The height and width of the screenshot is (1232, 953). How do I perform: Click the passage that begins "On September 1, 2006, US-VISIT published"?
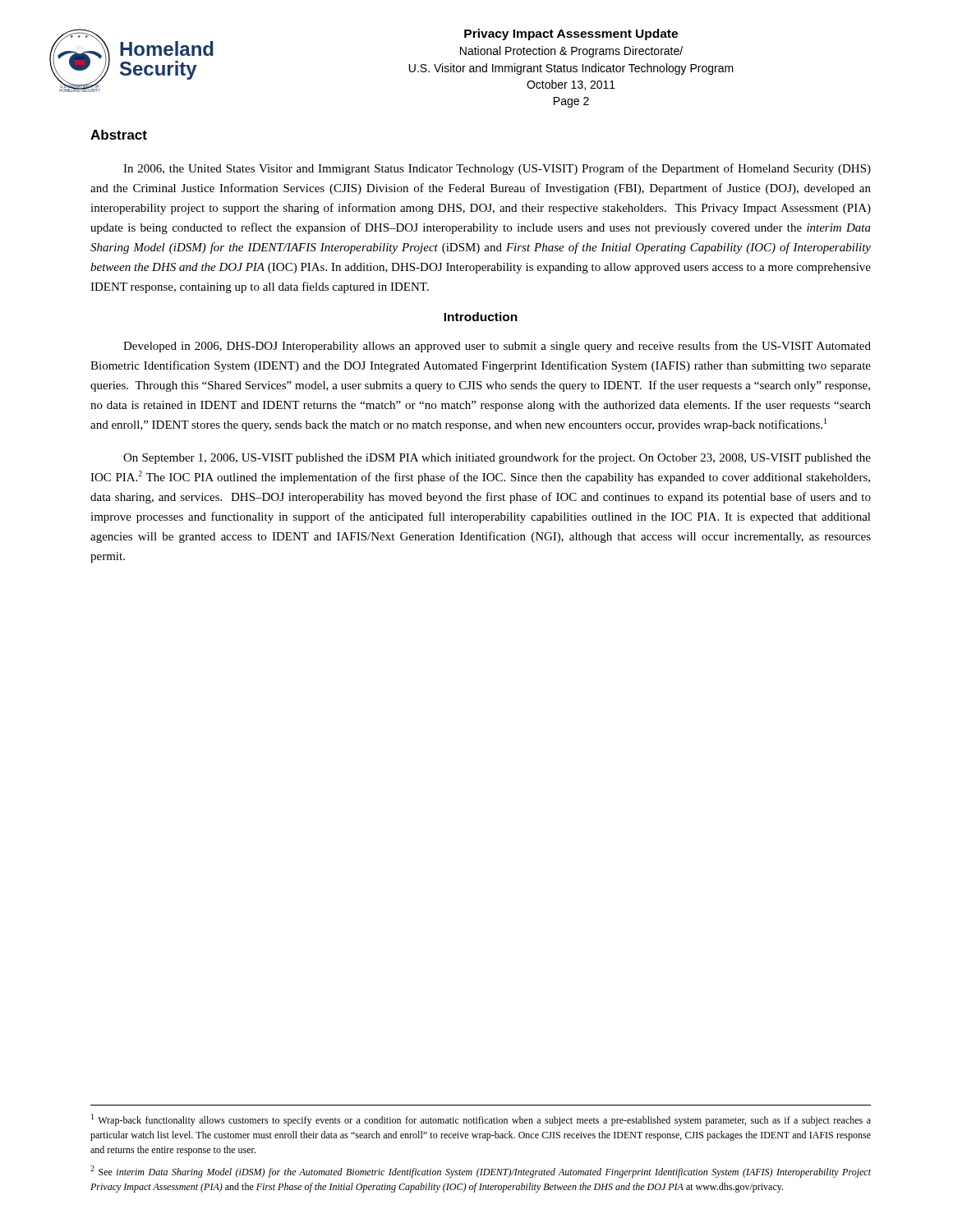click(x=481, y=507)
